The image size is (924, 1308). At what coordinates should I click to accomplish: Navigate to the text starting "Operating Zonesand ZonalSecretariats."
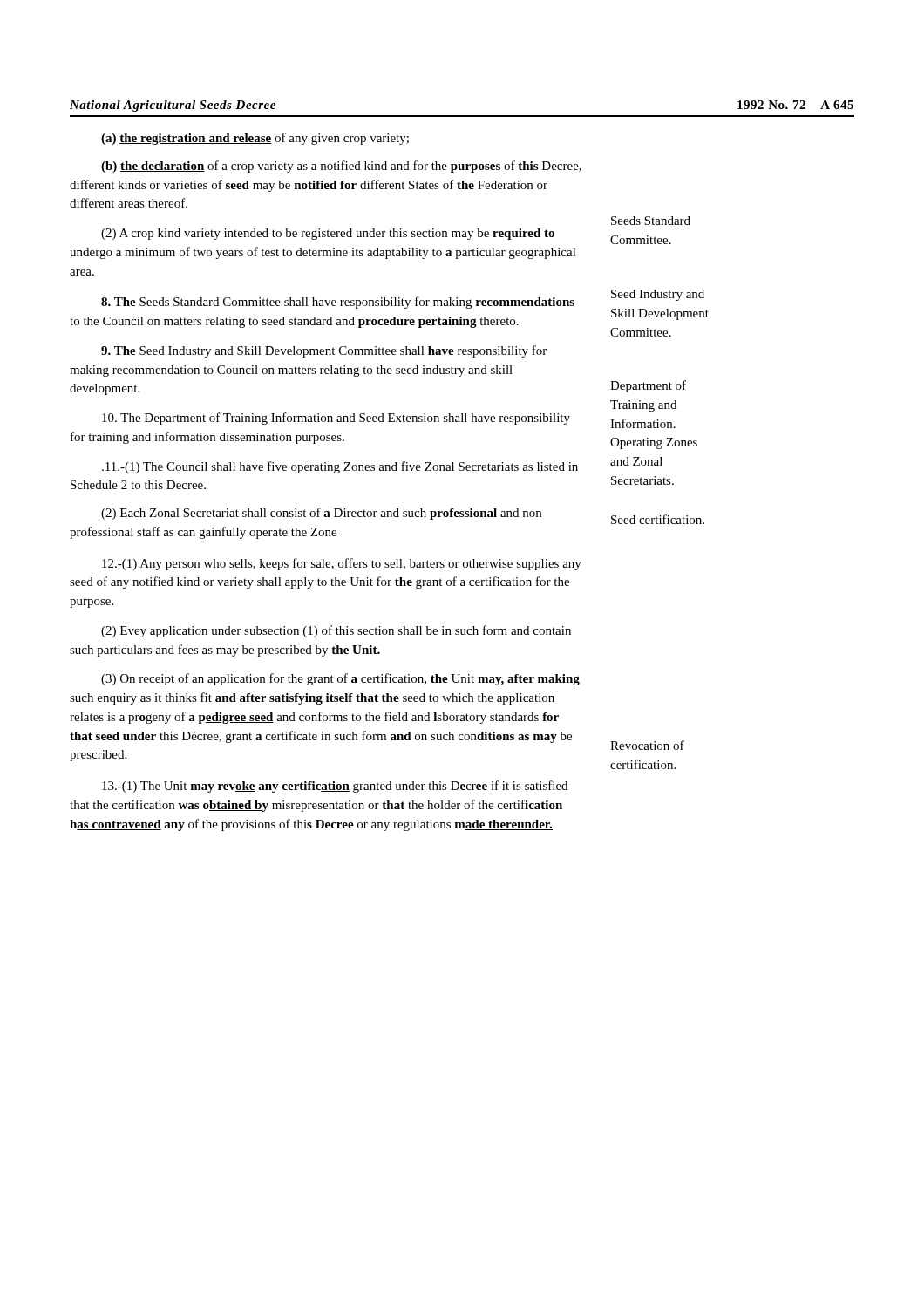(654, 443)
